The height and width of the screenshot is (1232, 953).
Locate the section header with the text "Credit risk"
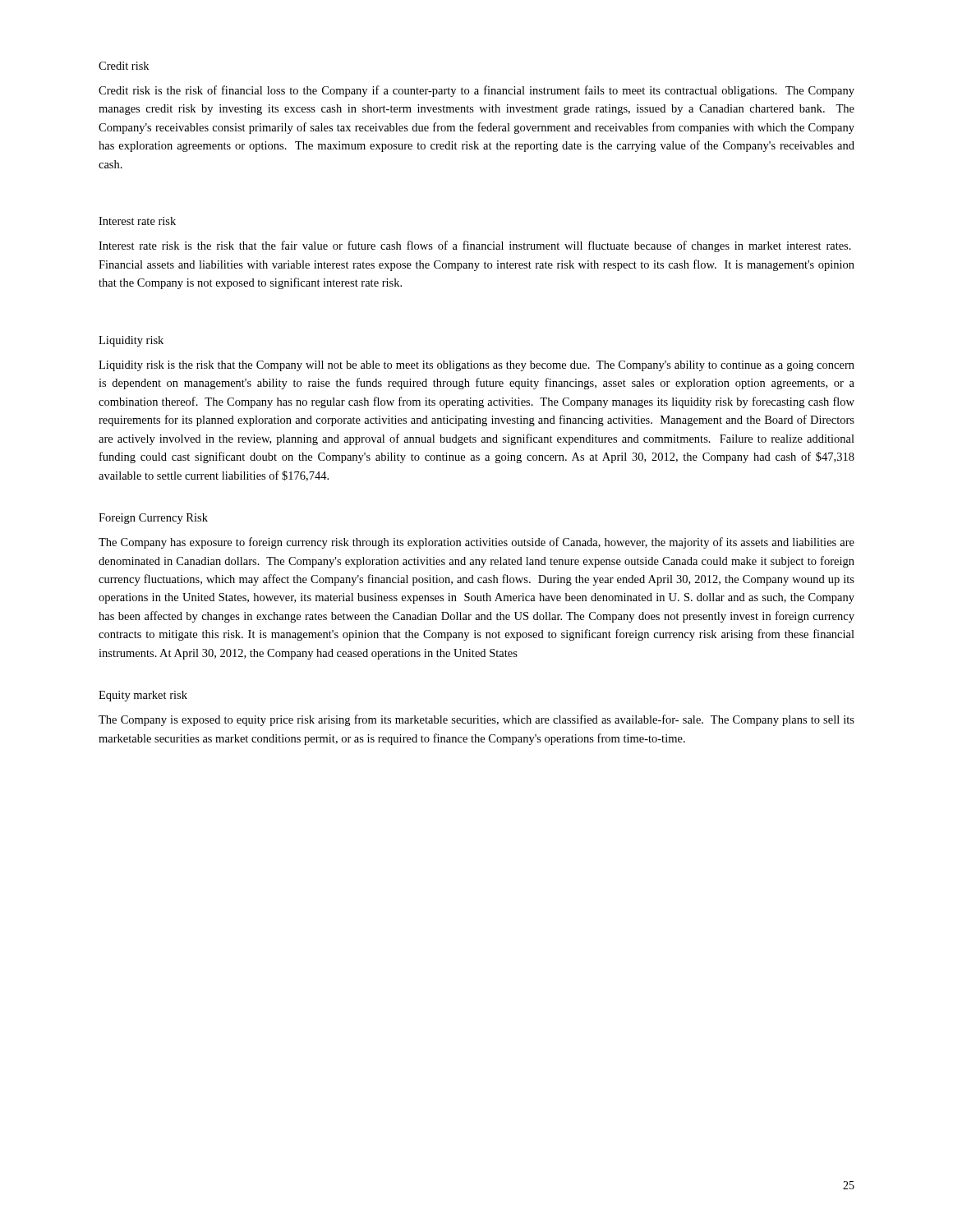124,66
